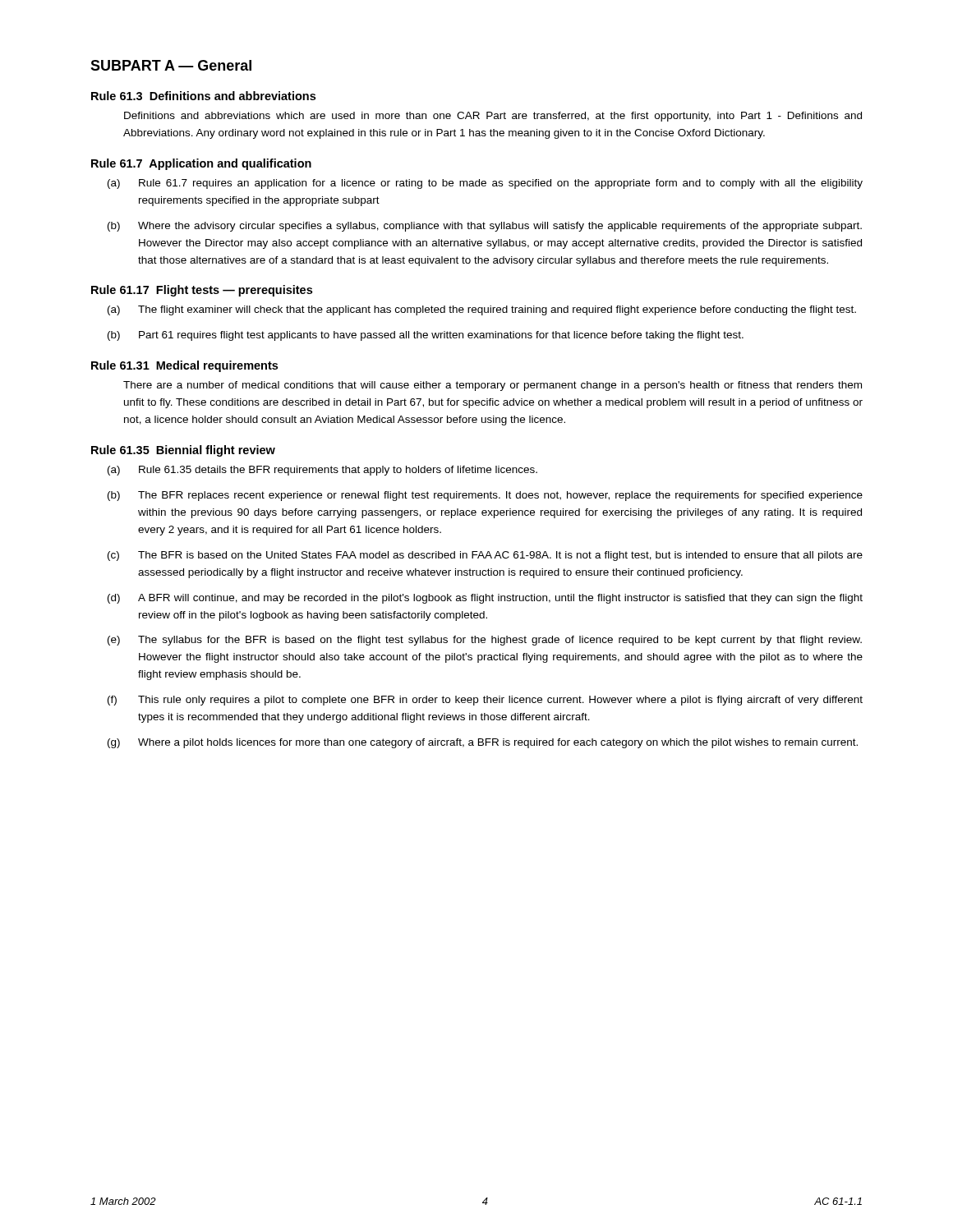This screenshot has height=1232, width=953.
Task: Find "Rule 61.35 Biennial flight review" on this page
Action: pyautogui.click(x=183, y=450)
